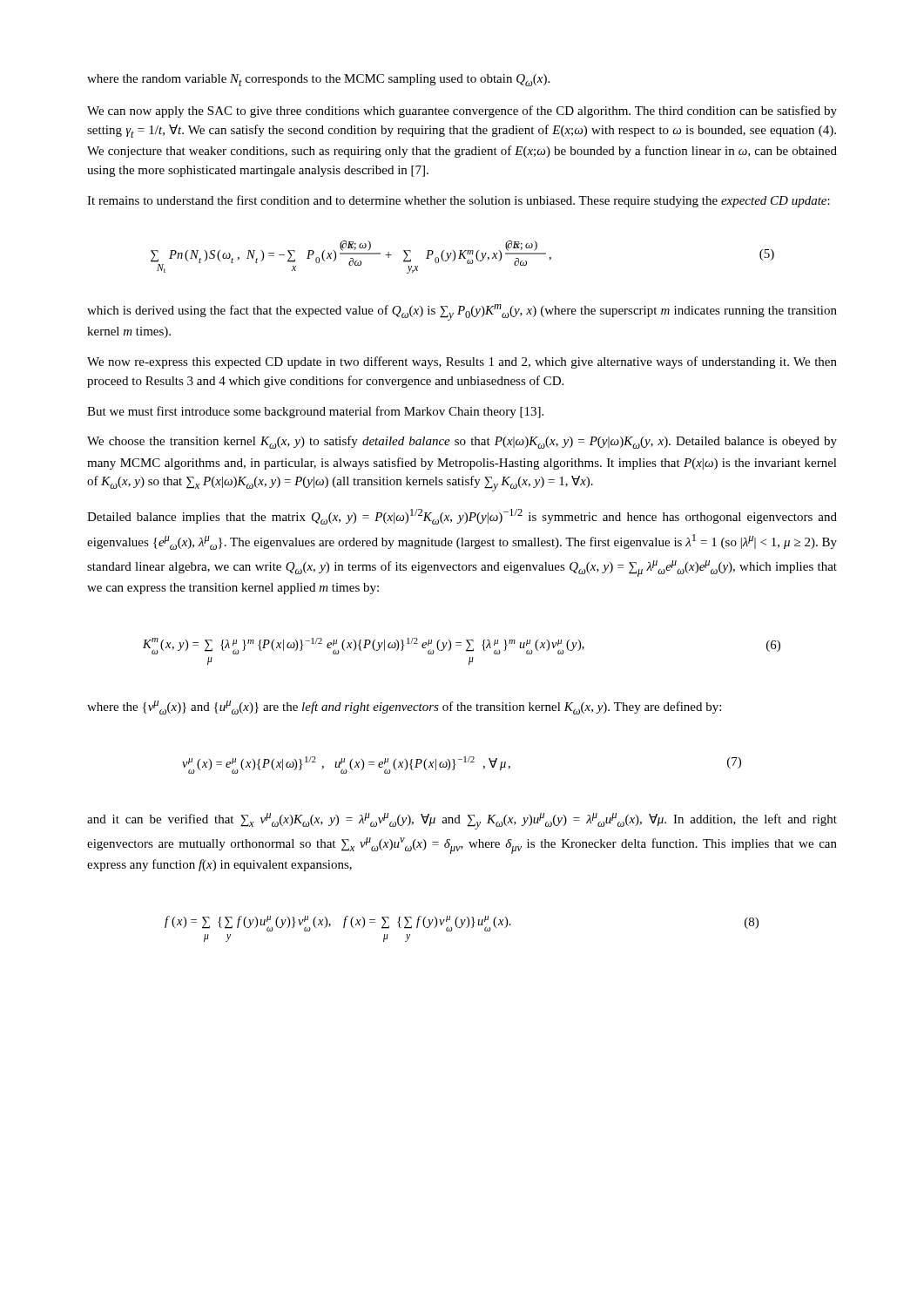This screenshot has height=1307, width=924.
Task: Click on the text block that reads "We can now apply the"
Action: (462, 140)
